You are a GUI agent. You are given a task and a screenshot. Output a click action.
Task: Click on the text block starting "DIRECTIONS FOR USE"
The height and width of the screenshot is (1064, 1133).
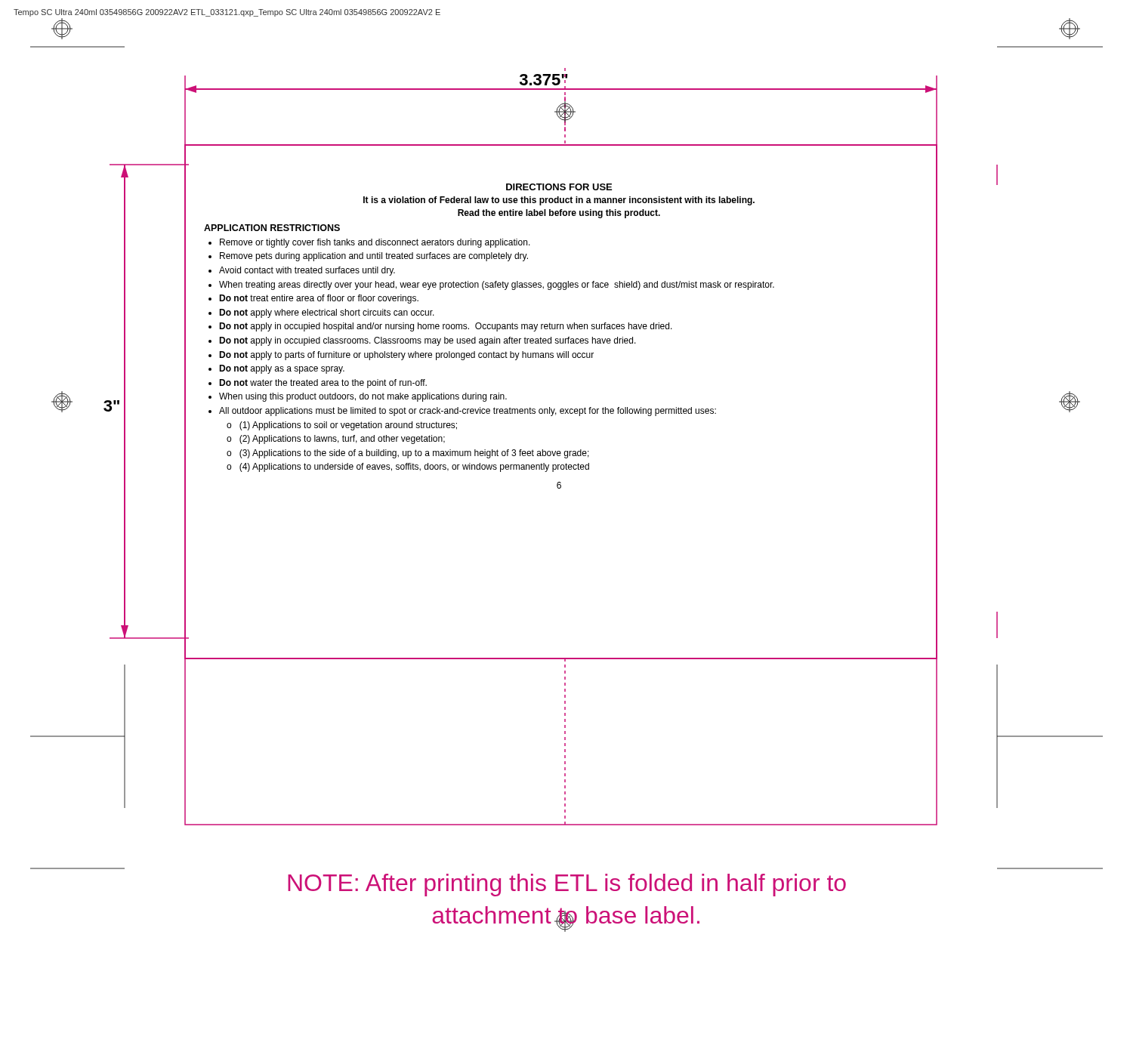point(559,187)
